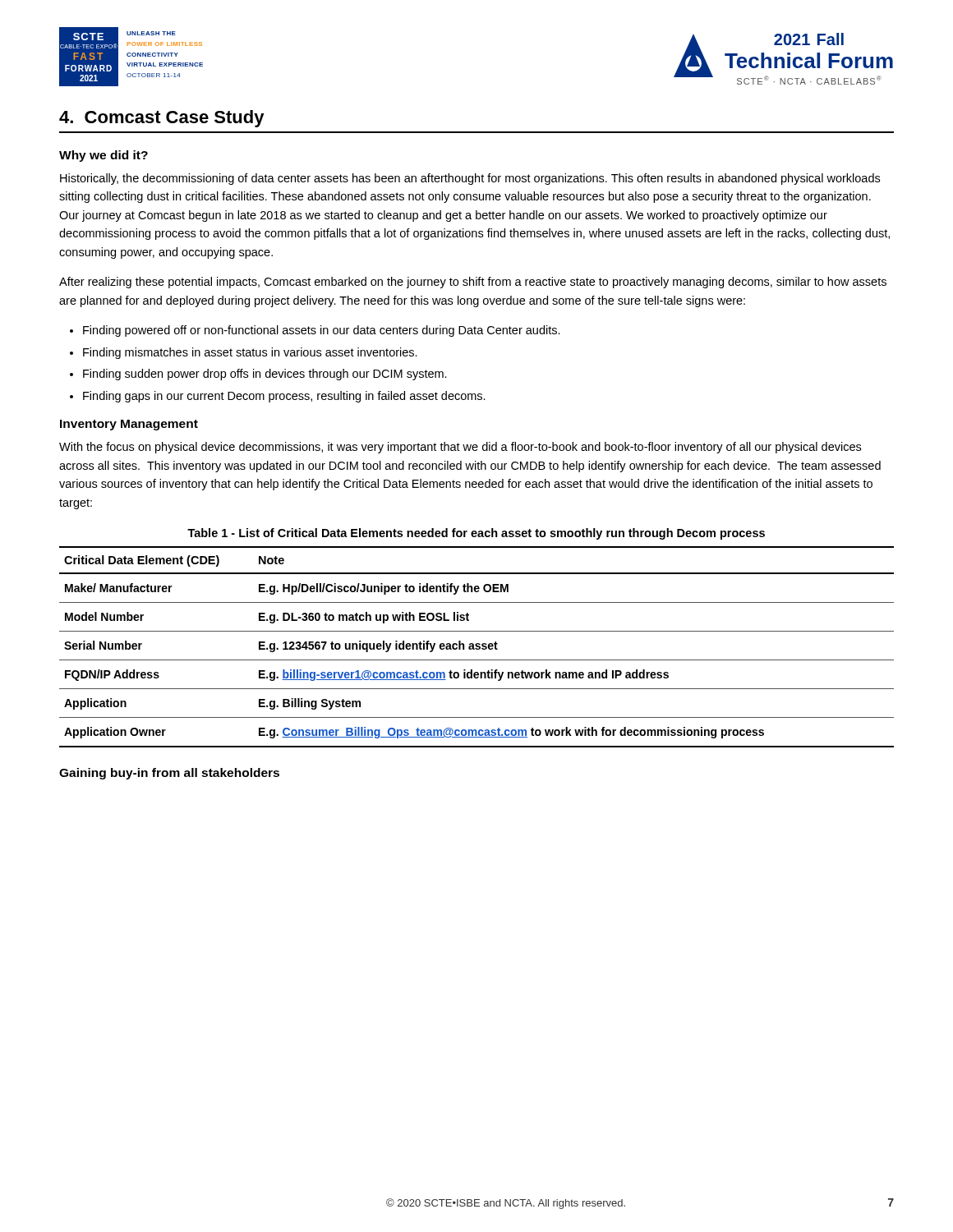This screenshot has height=1232, width=953.
Task: Find the block starting "Finding mismatches in asset status in"
Action: pyautogui.click(x=250, y=353)
